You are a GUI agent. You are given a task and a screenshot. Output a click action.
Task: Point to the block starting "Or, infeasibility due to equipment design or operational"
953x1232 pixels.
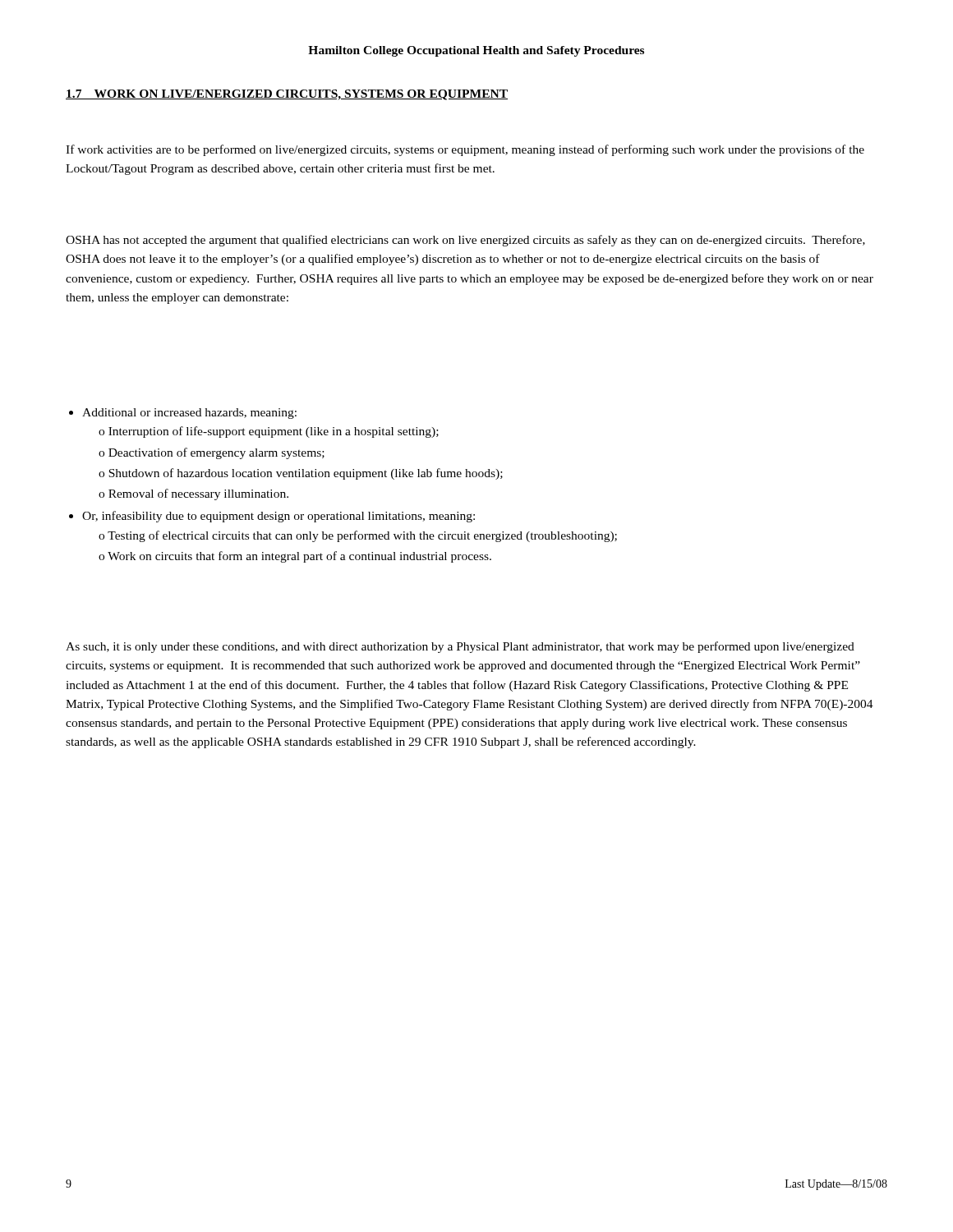(485, 537)
